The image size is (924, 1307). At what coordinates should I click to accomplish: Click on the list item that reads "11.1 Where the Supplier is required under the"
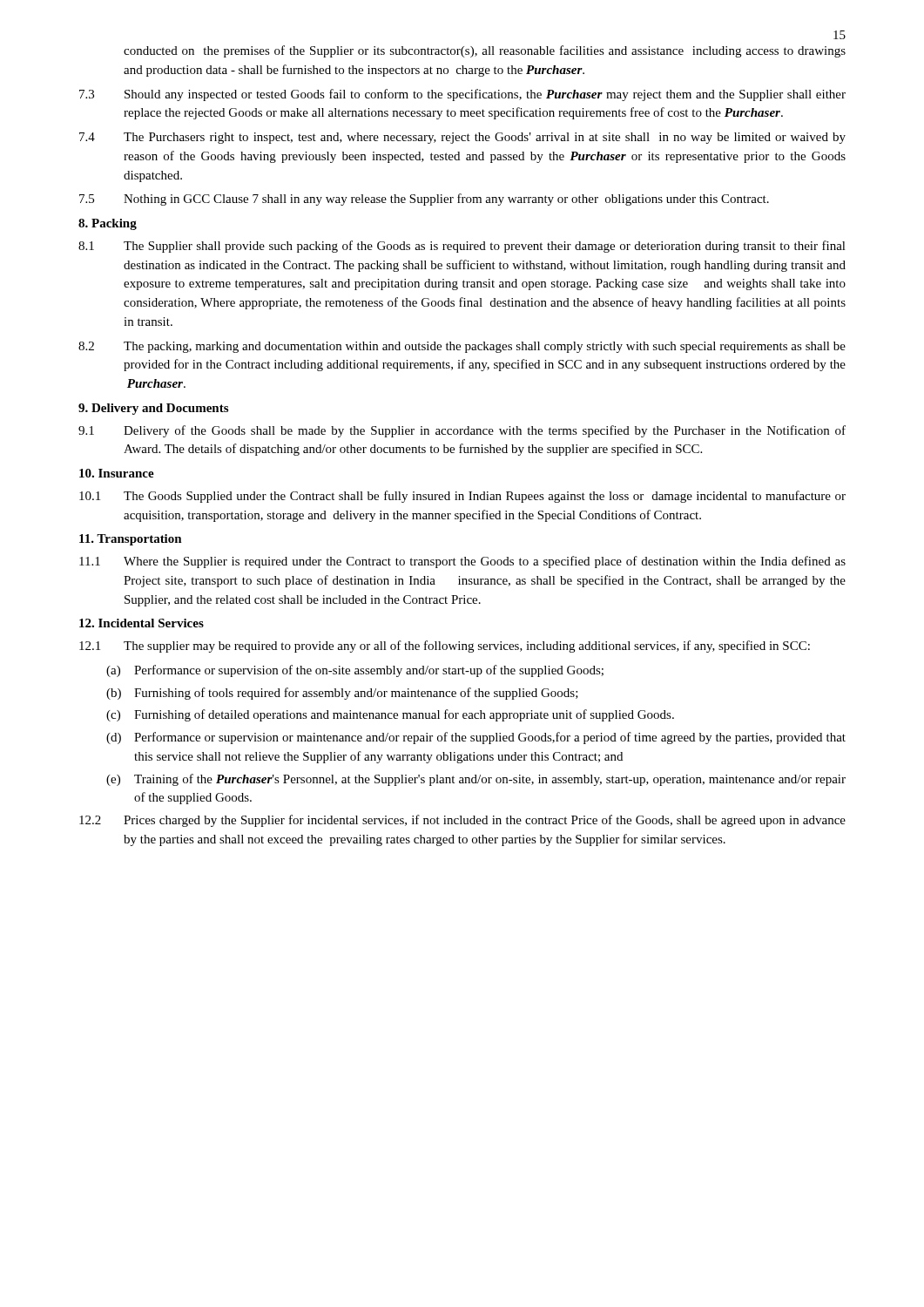[462, 581]
